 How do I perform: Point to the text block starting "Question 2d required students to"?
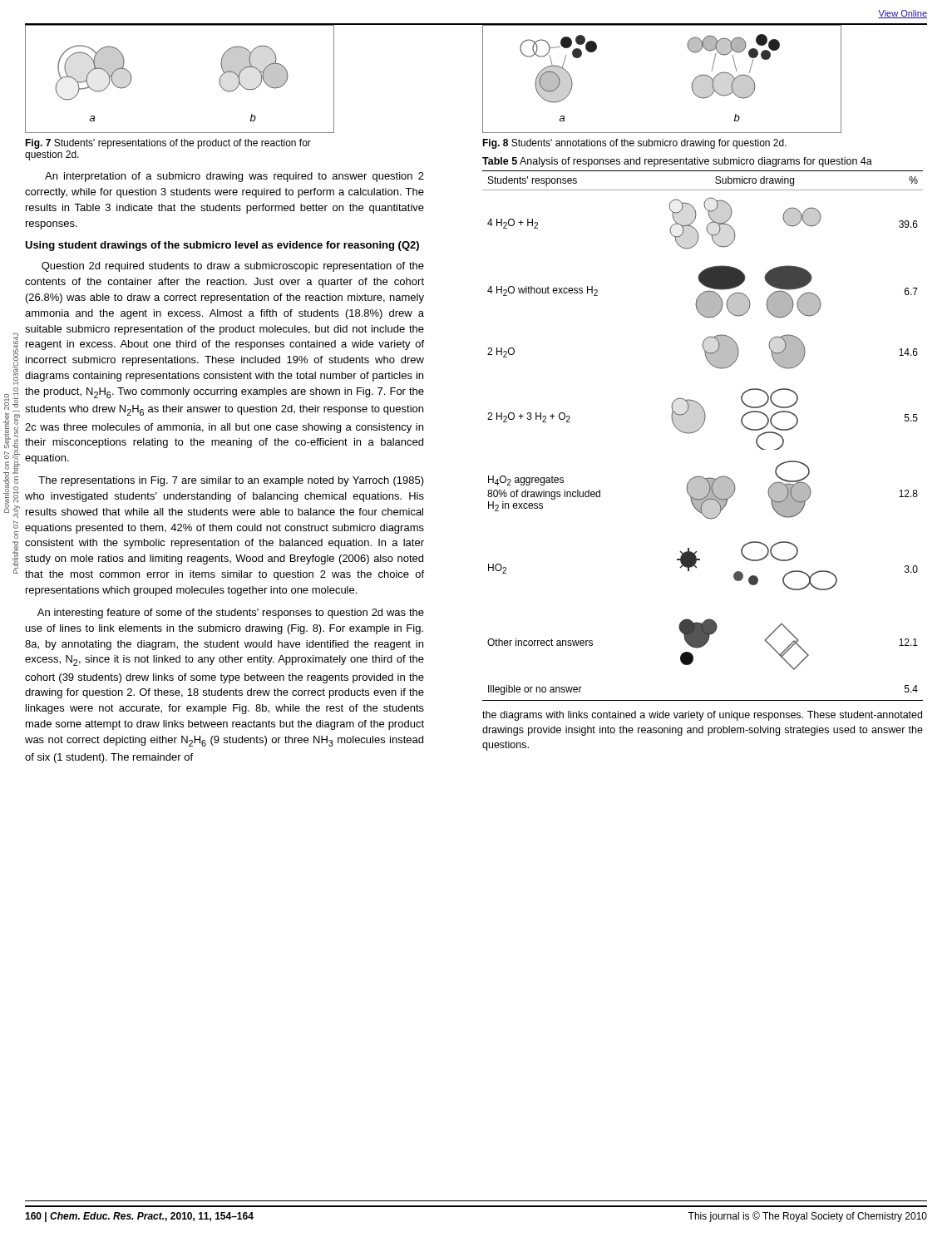pos(224,362)
